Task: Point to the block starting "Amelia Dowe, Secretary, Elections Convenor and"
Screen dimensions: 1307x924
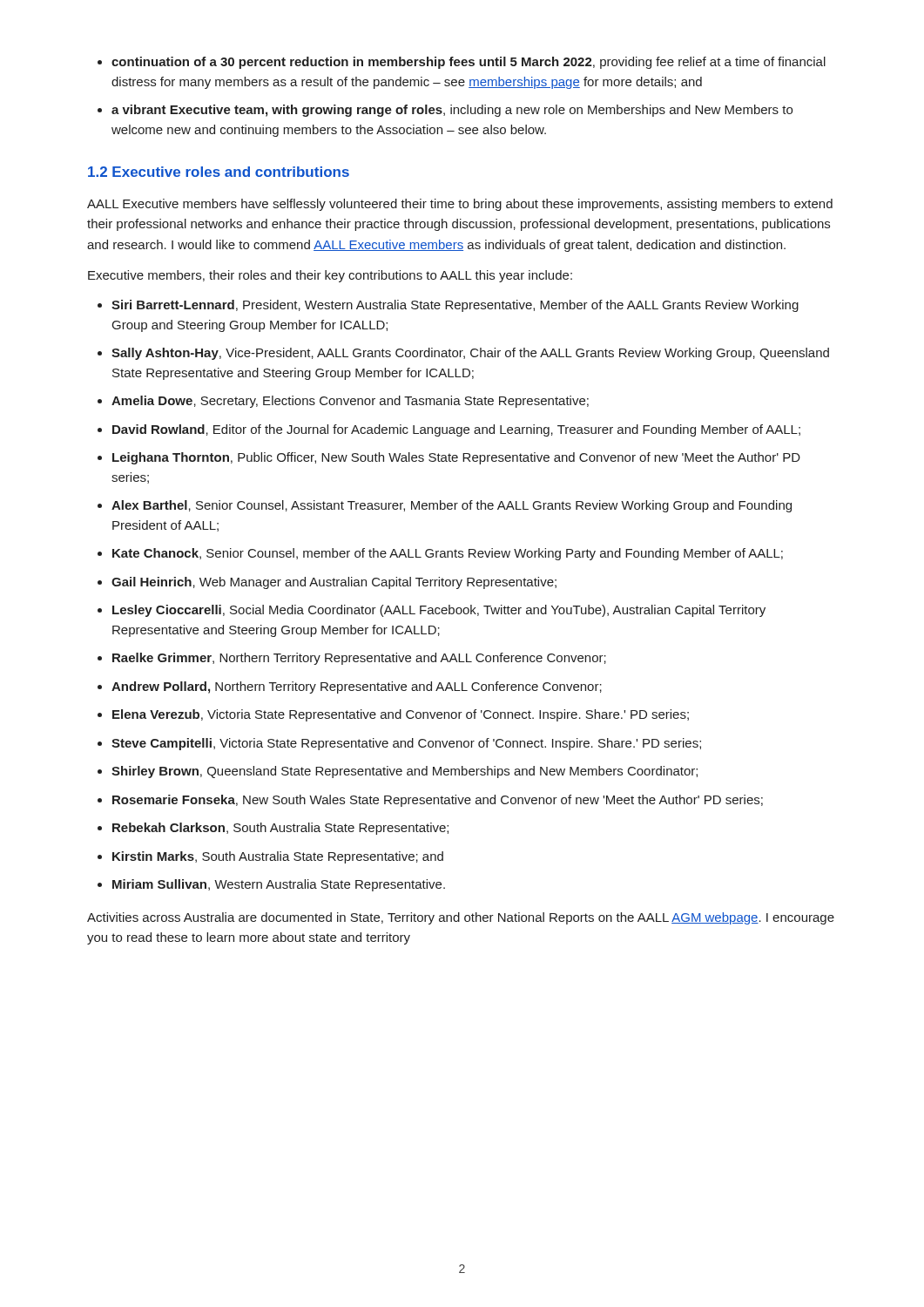Action: coord(474,401)
